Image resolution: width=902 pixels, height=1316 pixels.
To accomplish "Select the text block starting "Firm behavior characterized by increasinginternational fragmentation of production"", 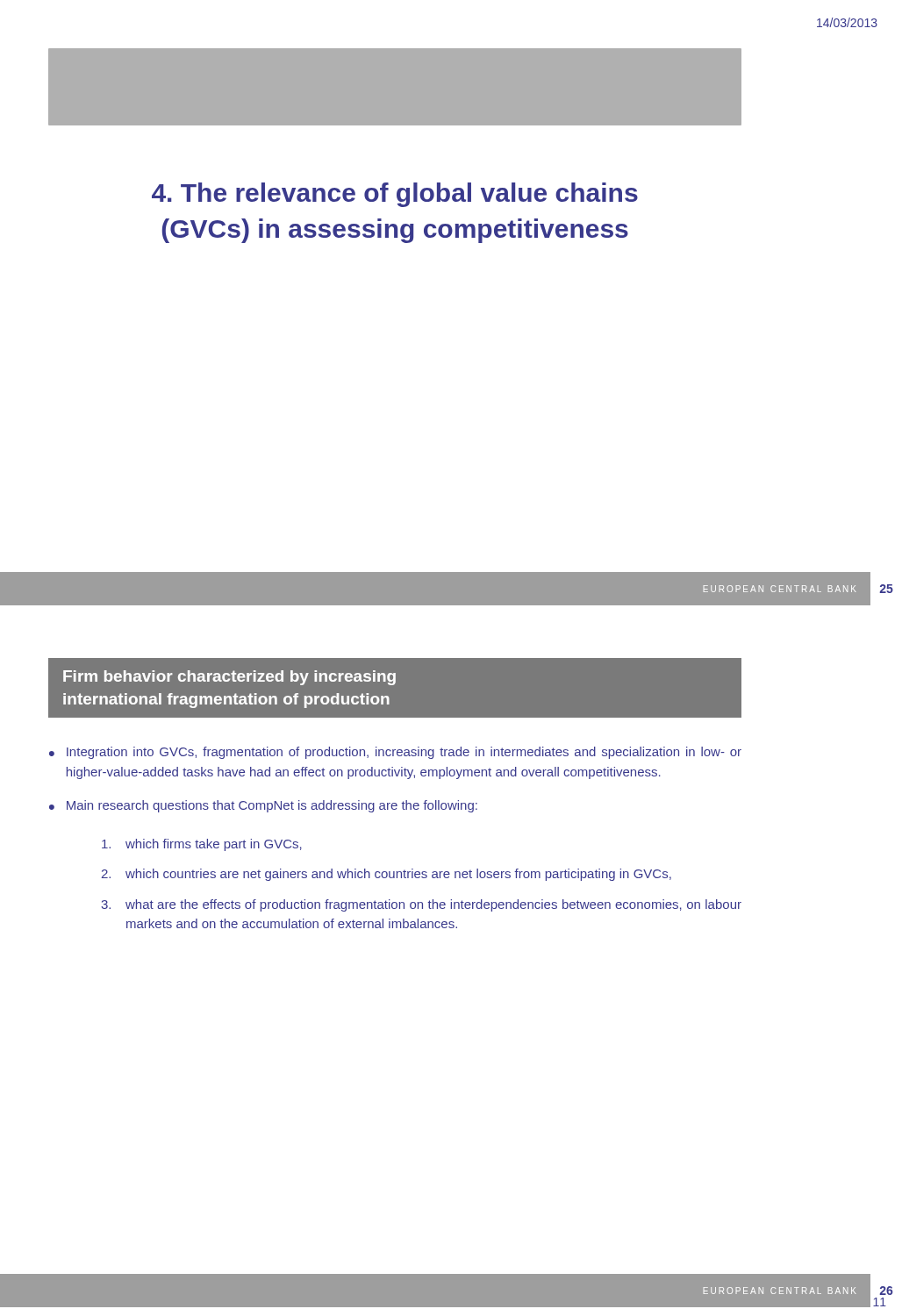I will 230,688.
